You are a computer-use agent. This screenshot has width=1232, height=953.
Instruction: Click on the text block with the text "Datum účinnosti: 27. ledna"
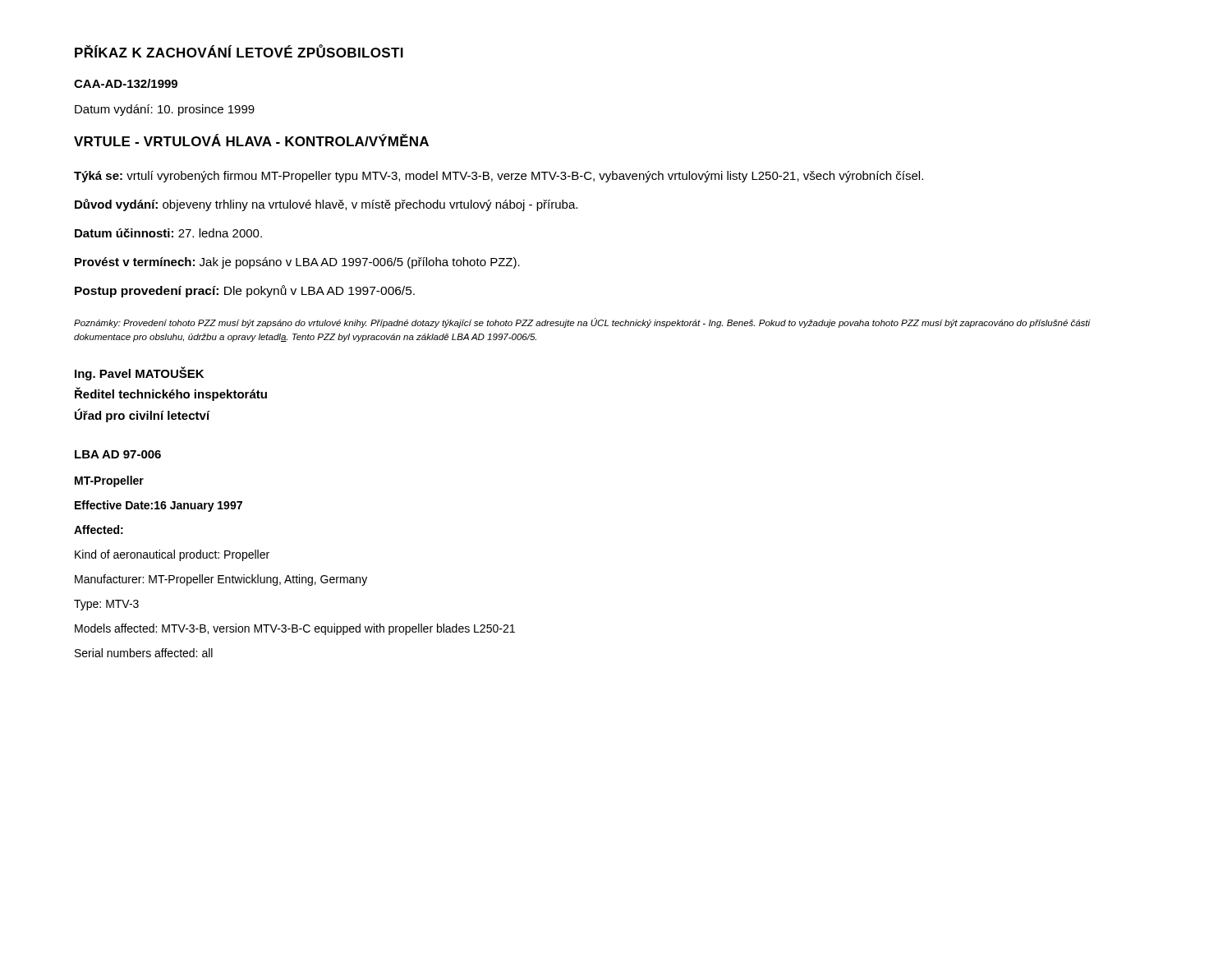168,233
